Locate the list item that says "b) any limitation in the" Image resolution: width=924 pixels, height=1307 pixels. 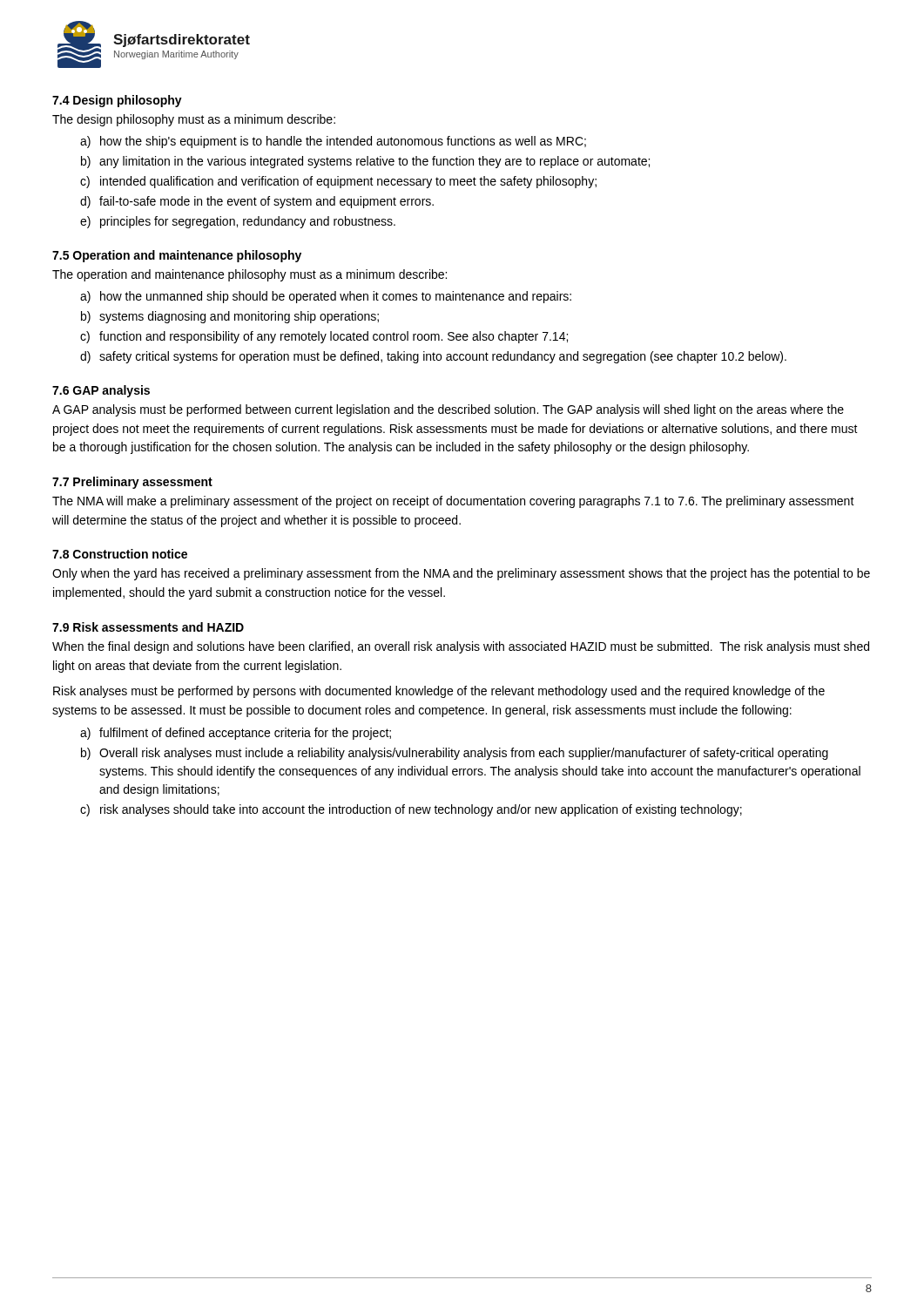(476, 162)
